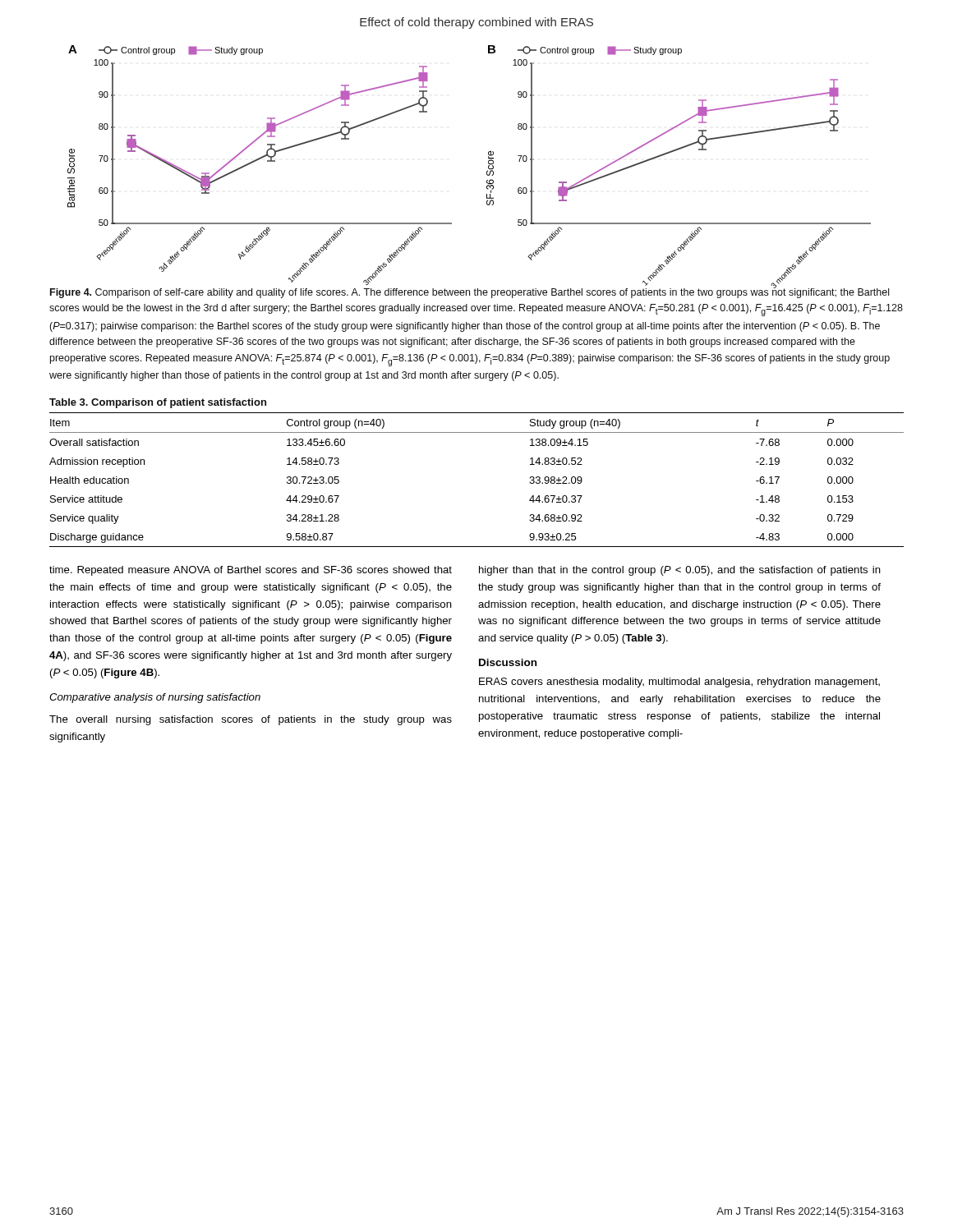The height and width of the screenshot is (1232, 953).
Task: Locate the section header with the text "Comparative analysis of nursing satisfaction"
Action: (155, 697)
